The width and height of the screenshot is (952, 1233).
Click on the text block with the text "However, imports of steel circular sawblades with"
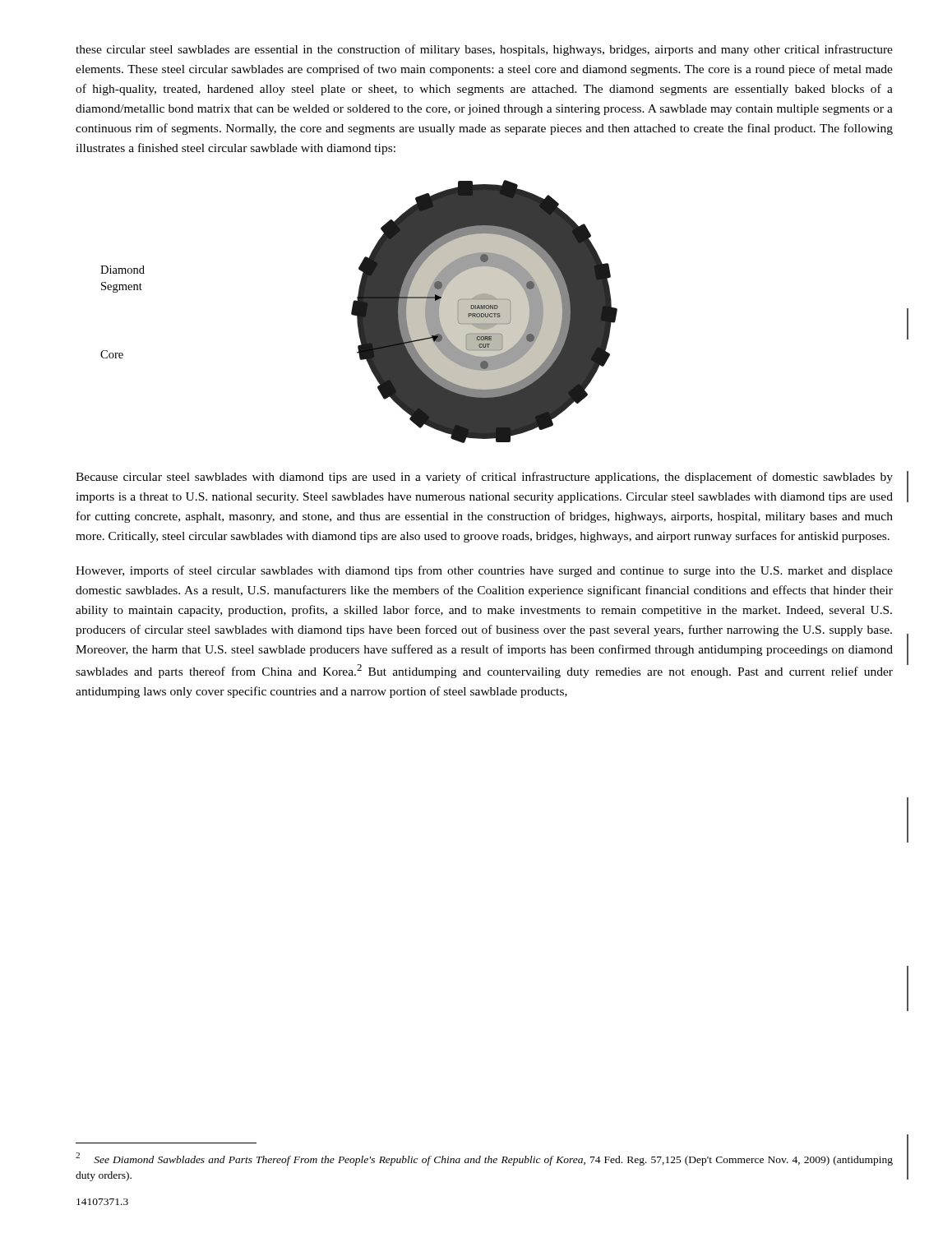(484, 631)
